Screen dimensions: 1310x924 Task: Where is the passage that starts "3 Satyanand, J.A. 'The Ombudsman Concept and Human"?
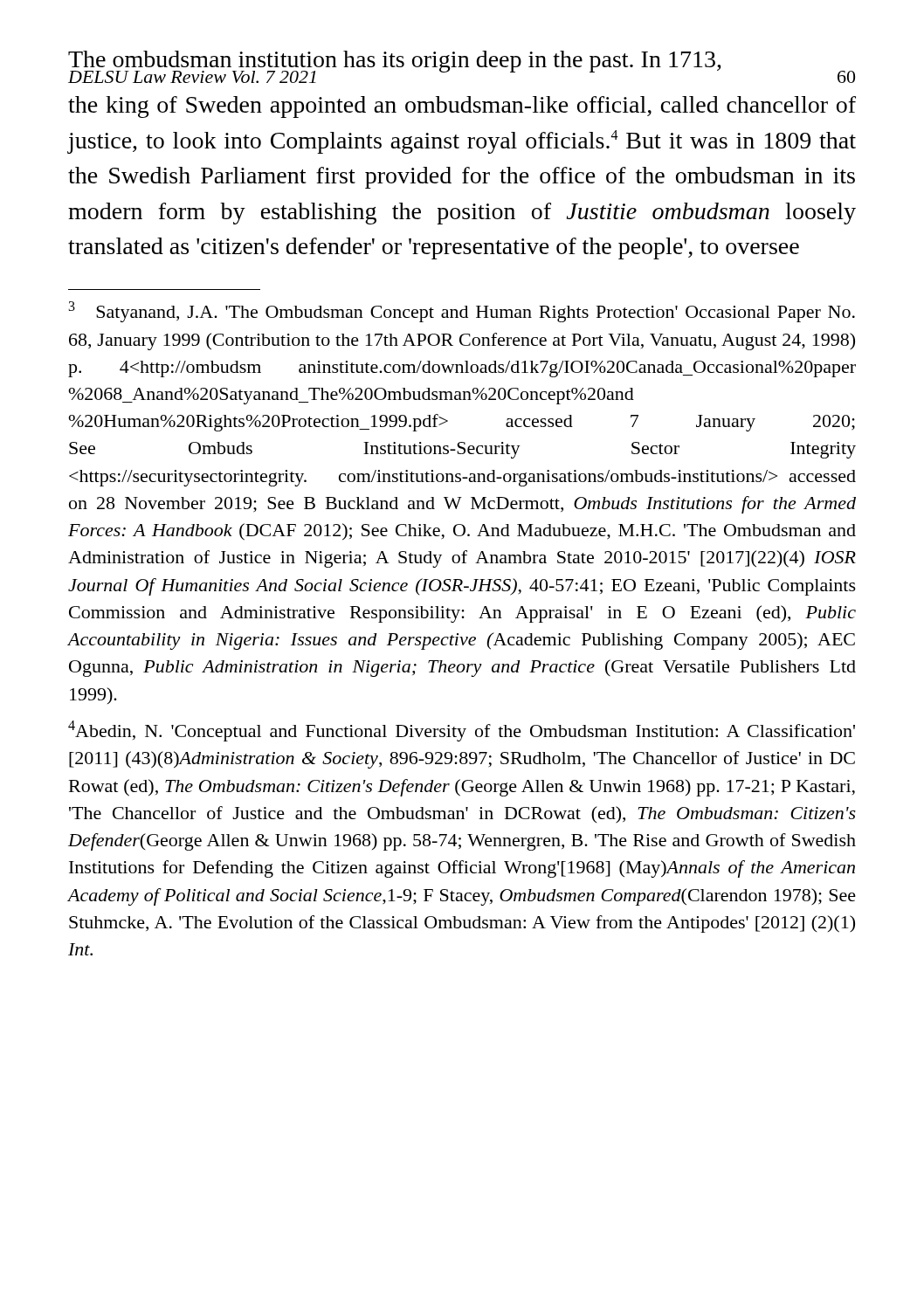coord(462,502)
